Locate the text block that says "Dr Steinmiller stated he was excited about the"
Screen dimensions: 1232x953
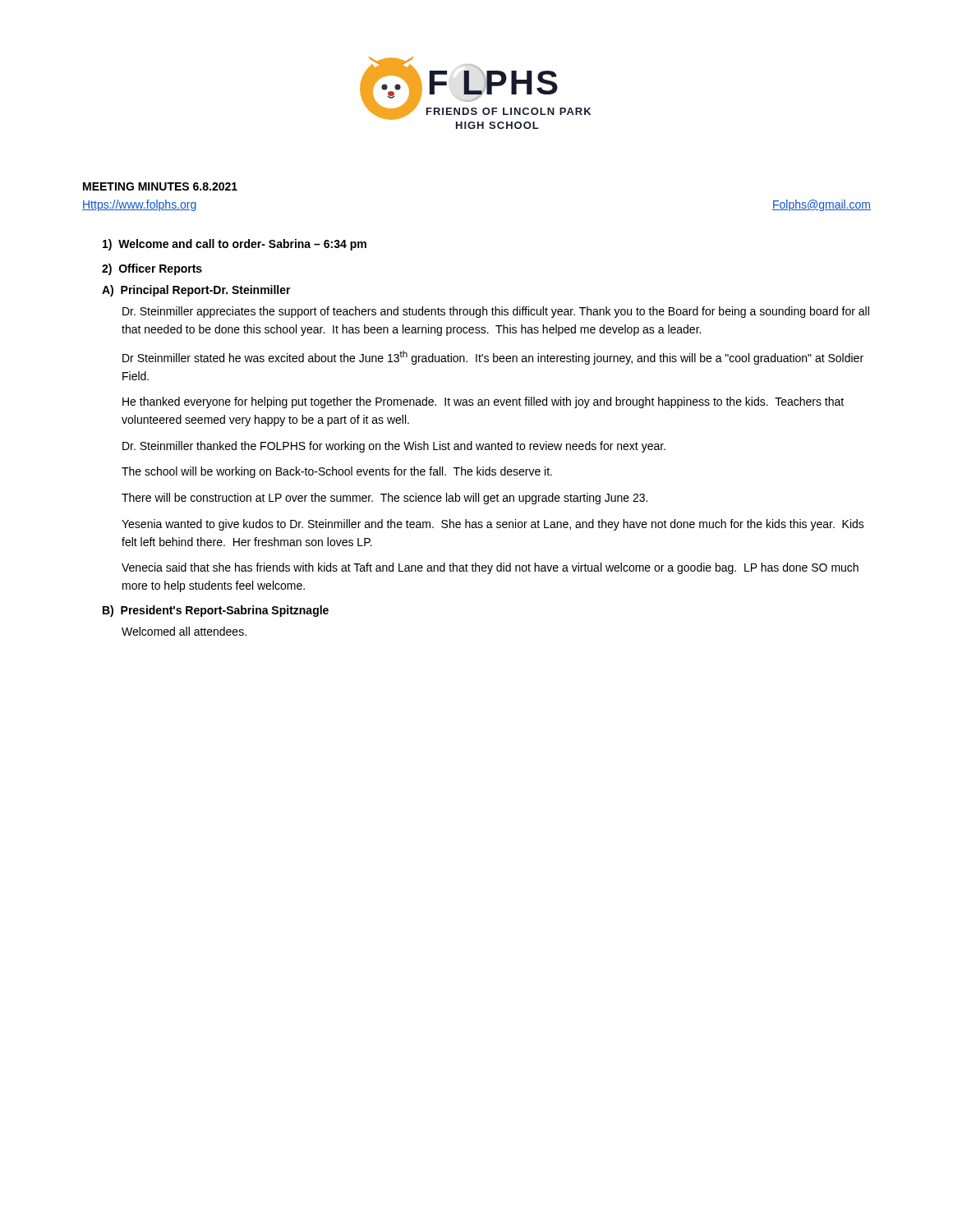[x=493, y=366]
